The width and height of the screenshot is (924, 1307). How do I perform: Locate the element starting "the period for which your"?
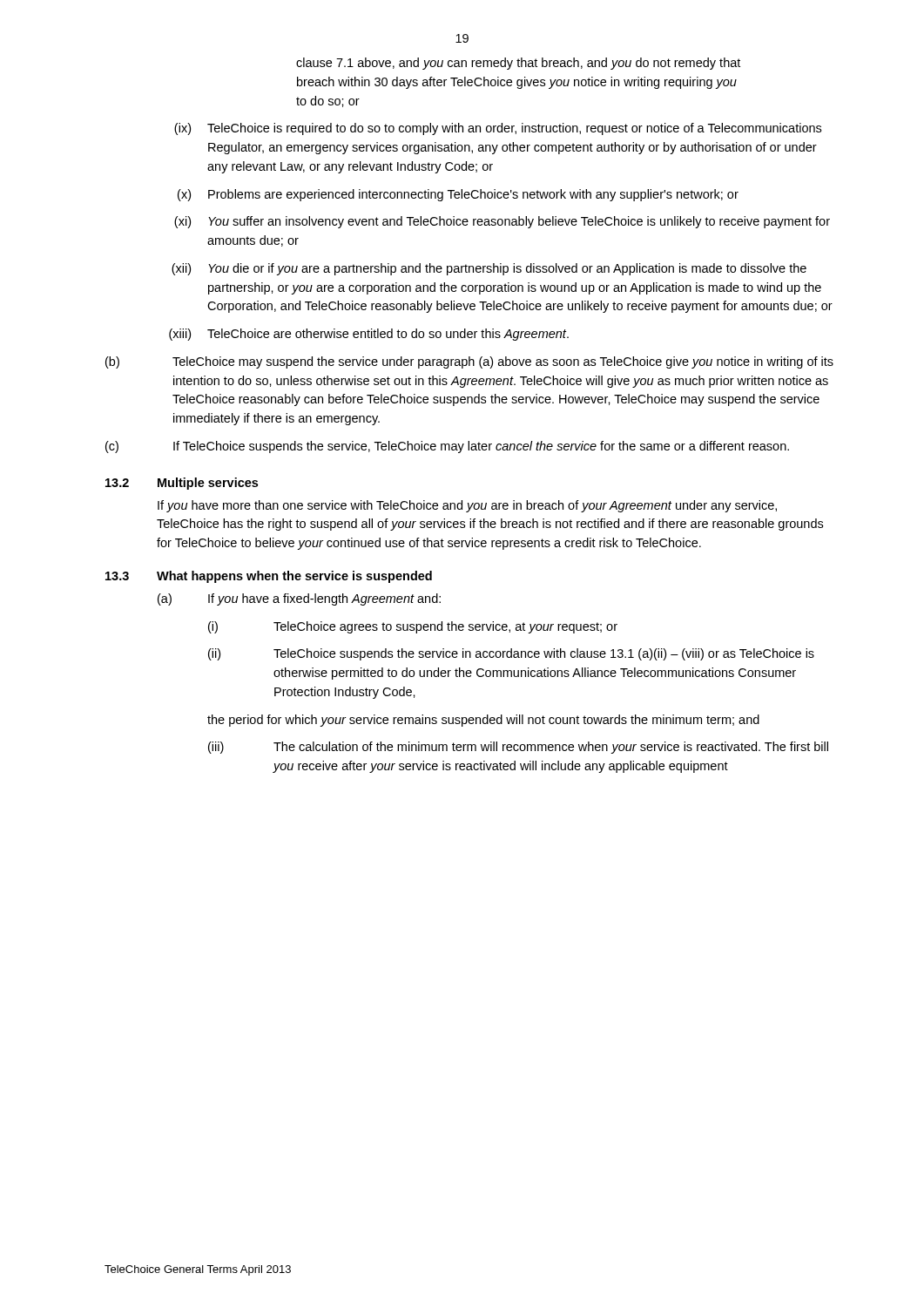[x=483, y=719]
